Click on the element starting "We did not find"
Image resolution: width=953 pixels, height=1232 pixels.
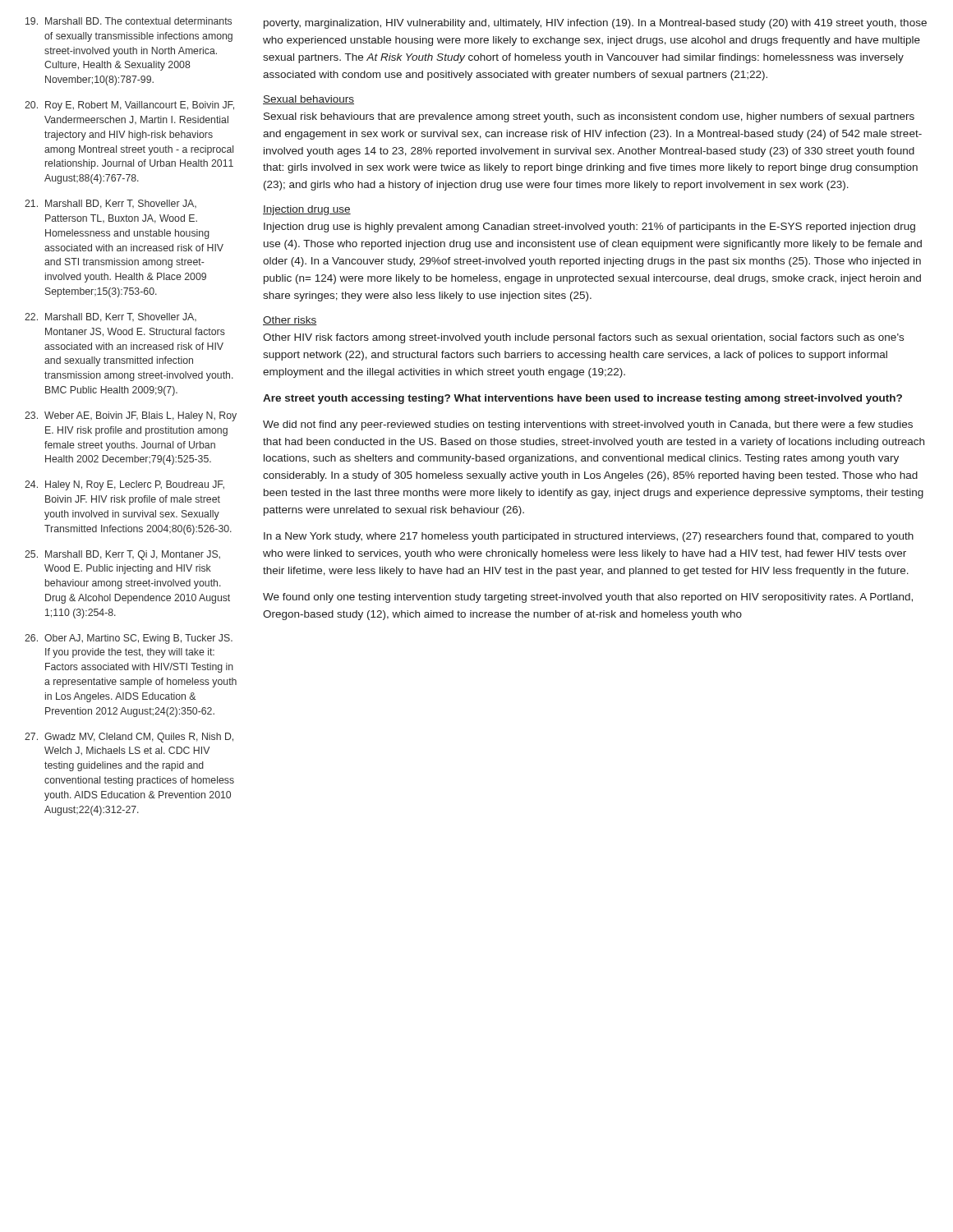pos(596,468)
